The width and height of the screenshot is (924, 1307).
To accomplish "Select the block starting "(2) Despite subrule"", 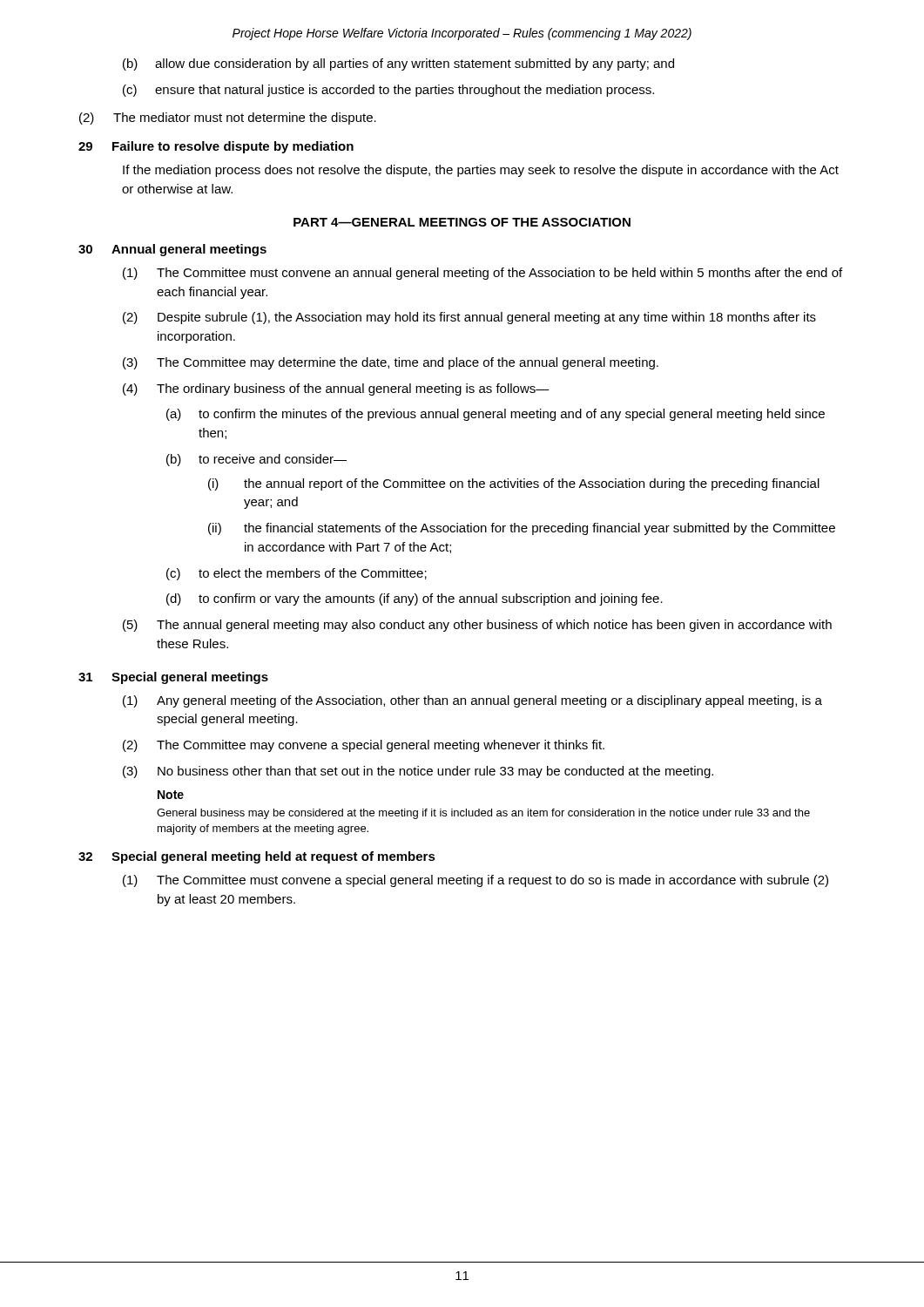I will pyautogui.click(x=484, y=327).
